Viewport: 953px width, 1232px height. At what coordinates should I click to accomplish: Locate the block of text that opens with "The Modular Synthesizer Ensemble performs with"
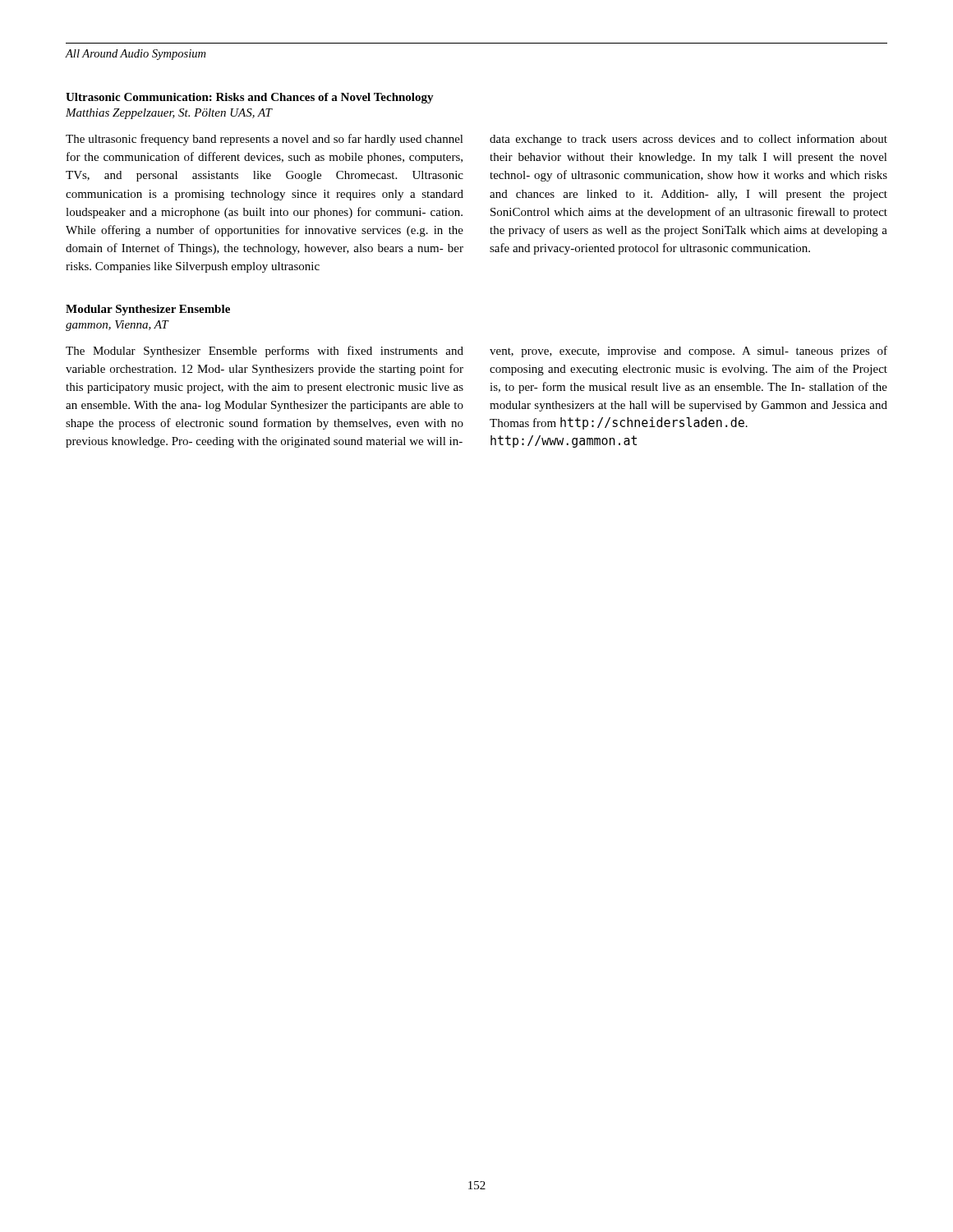pos(265,396)
